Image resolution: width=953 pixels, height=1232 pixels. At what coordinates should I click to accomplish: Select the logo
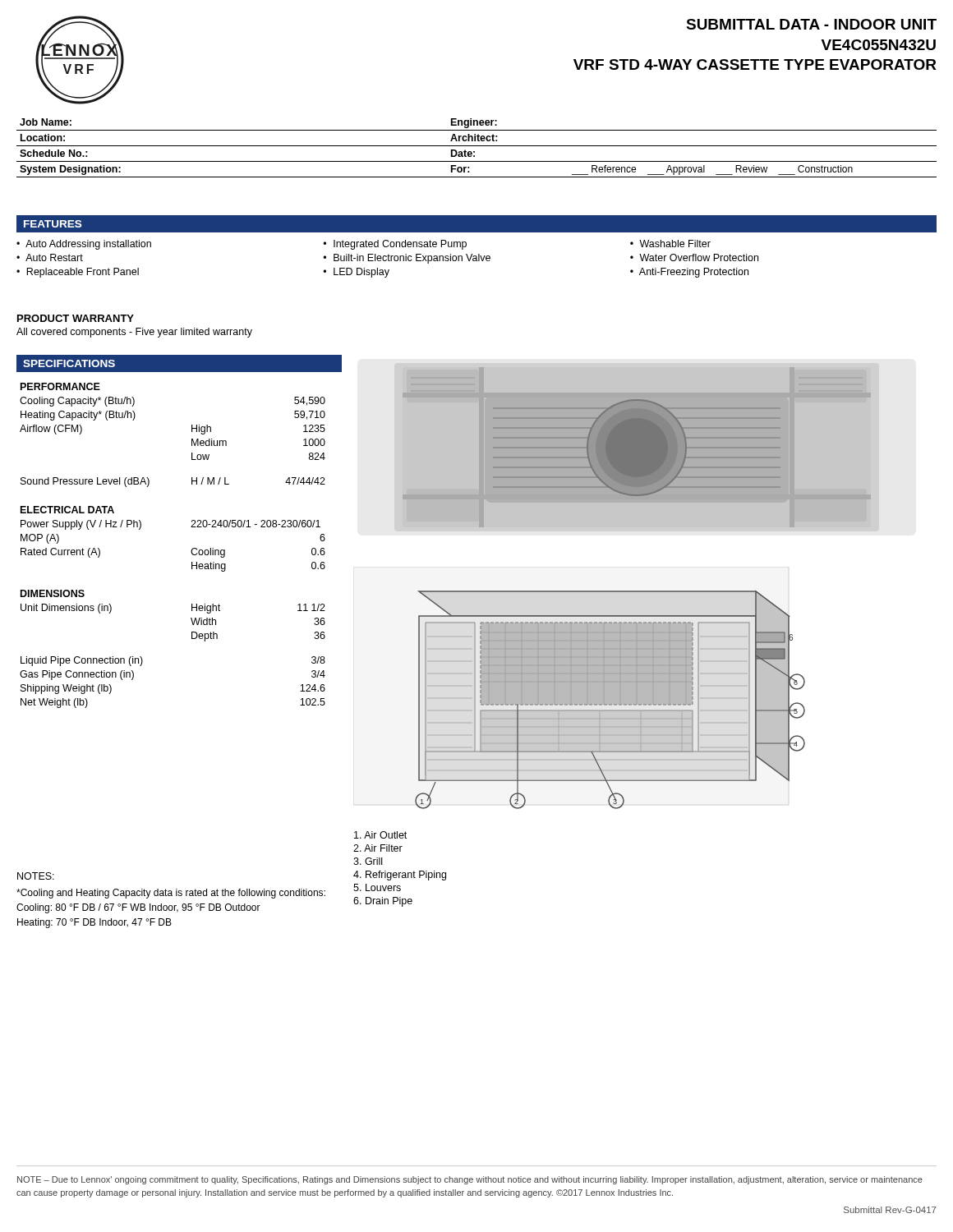tap(82, 61)
